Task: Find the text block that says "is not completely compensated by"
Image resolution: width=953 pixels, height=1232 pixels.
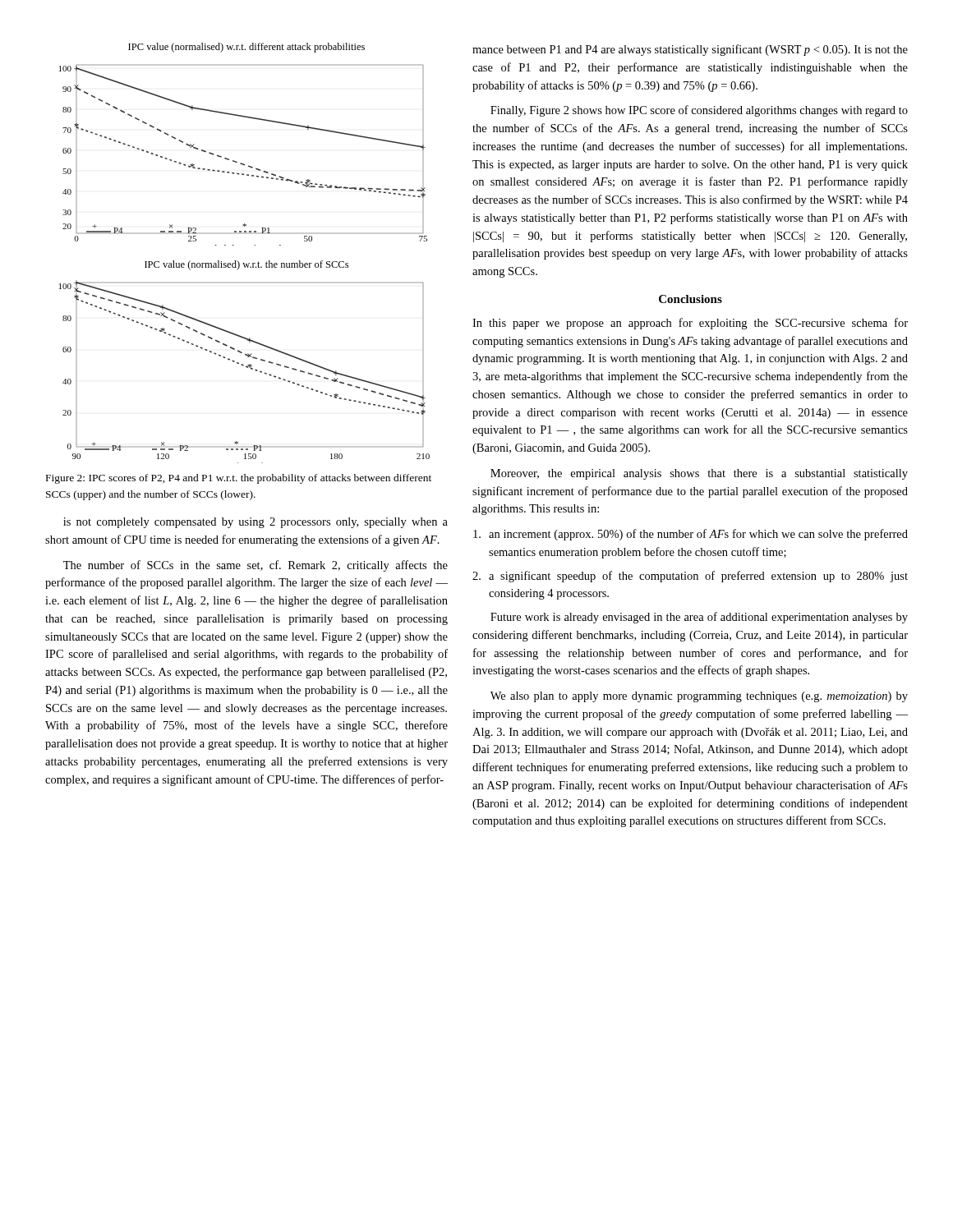Action: click(x=246, y=531)
